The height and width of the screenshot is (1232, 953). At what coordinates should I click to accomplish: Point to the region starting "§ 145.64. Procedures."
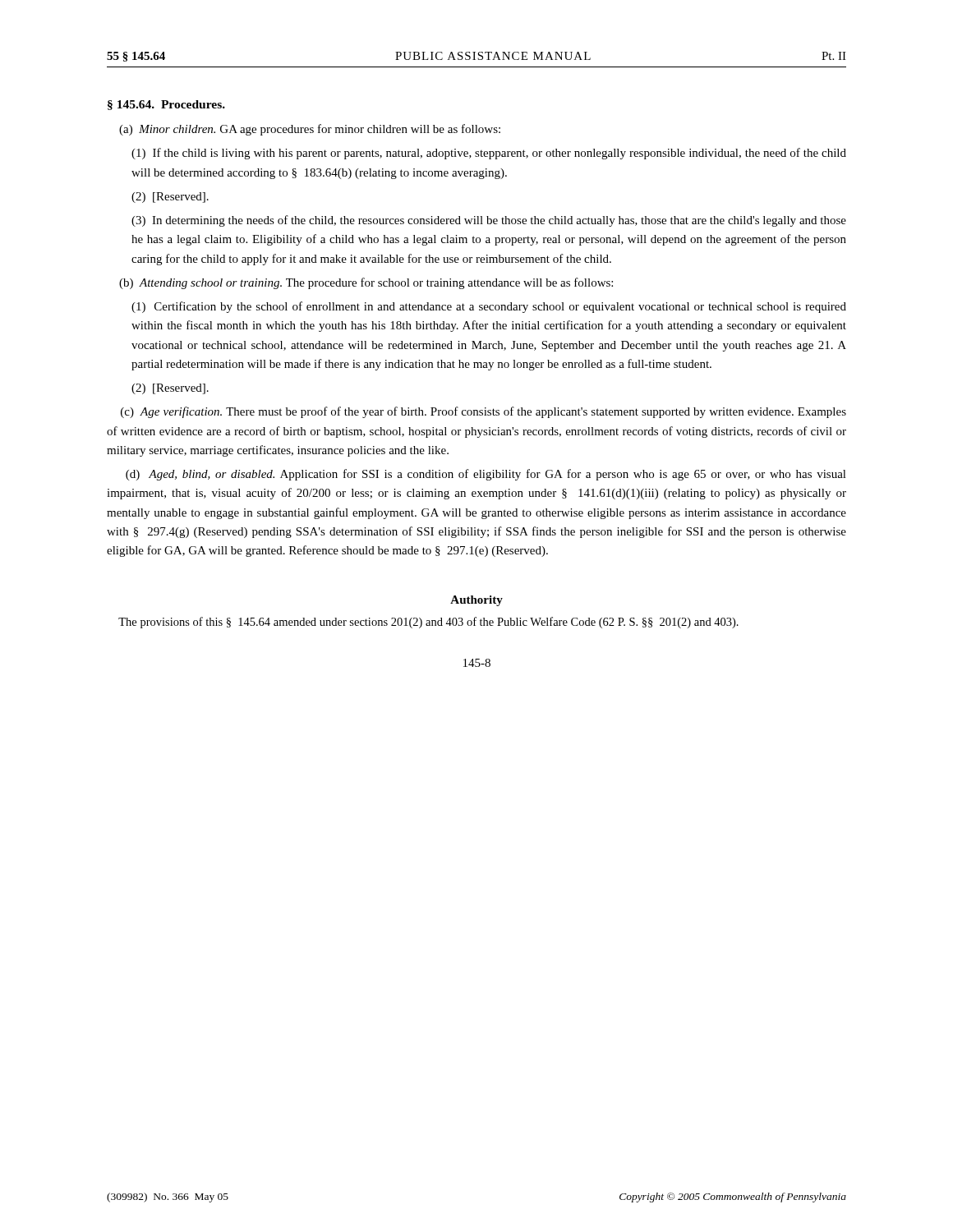tap(166, 104)
